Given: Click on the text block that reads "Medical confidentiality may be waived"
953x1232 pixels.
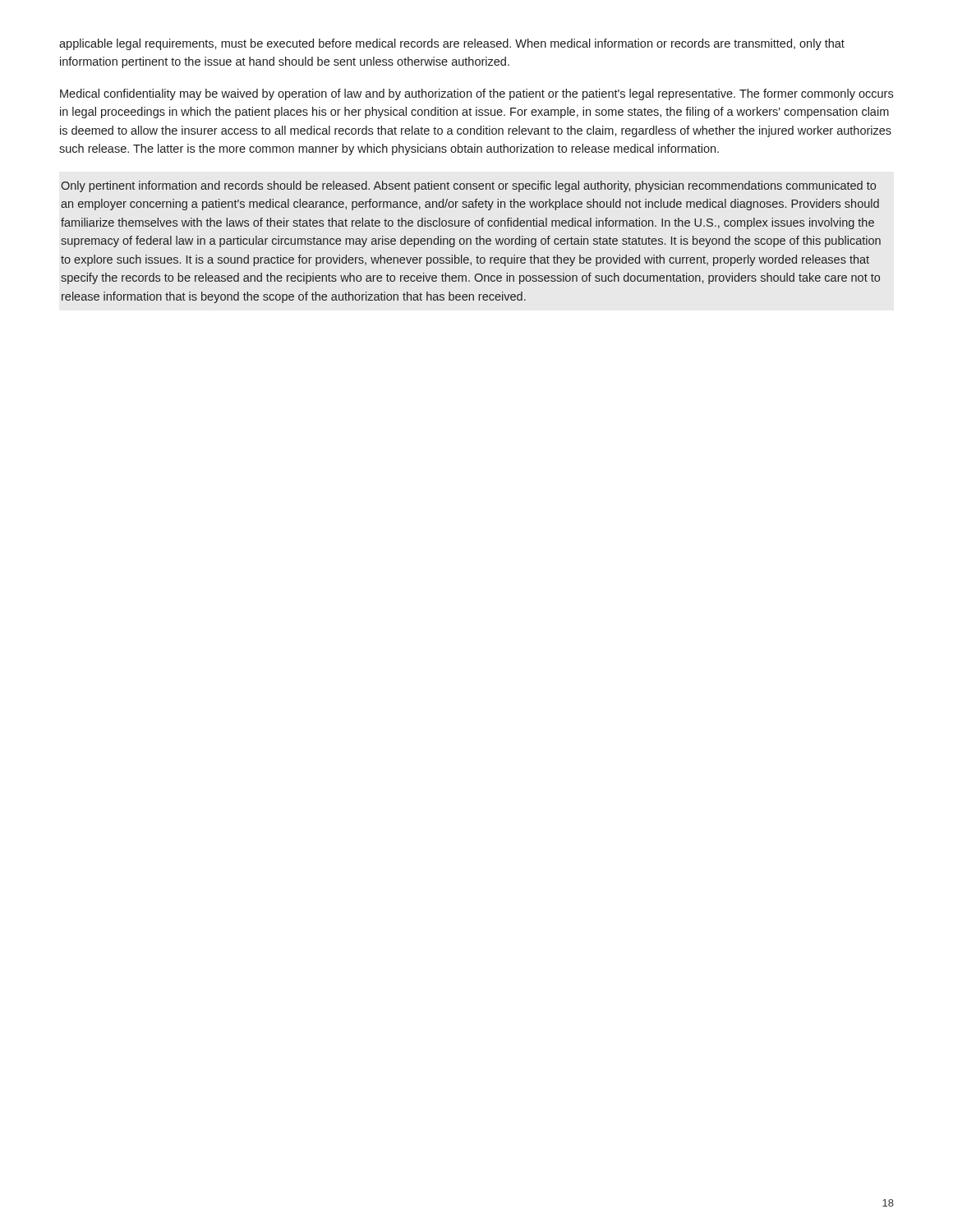Looking at the screenshot, I should coord(476,121).
